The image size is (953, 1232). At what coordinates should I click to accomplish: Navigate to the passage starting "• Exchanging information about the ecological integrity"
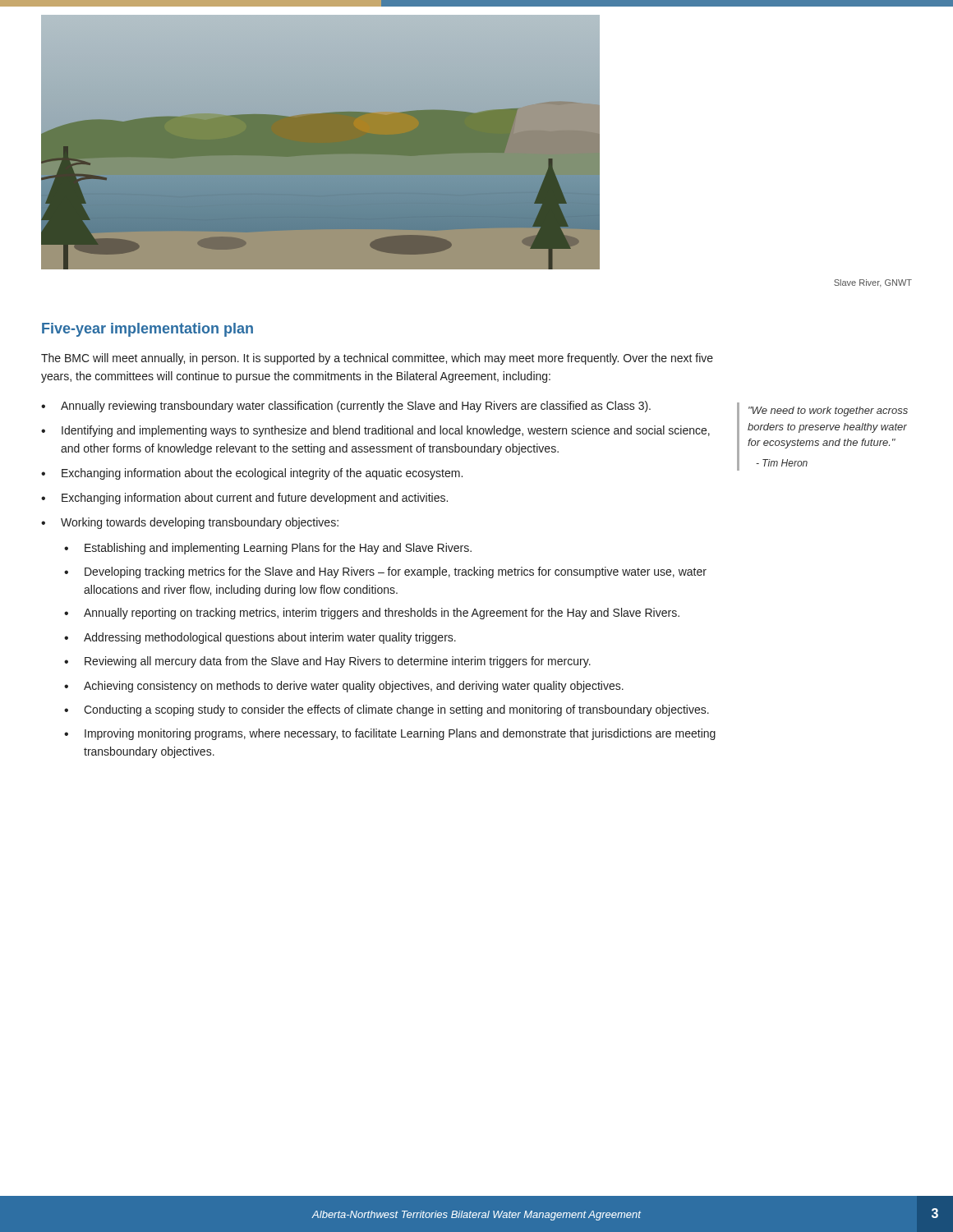[252, 474]
